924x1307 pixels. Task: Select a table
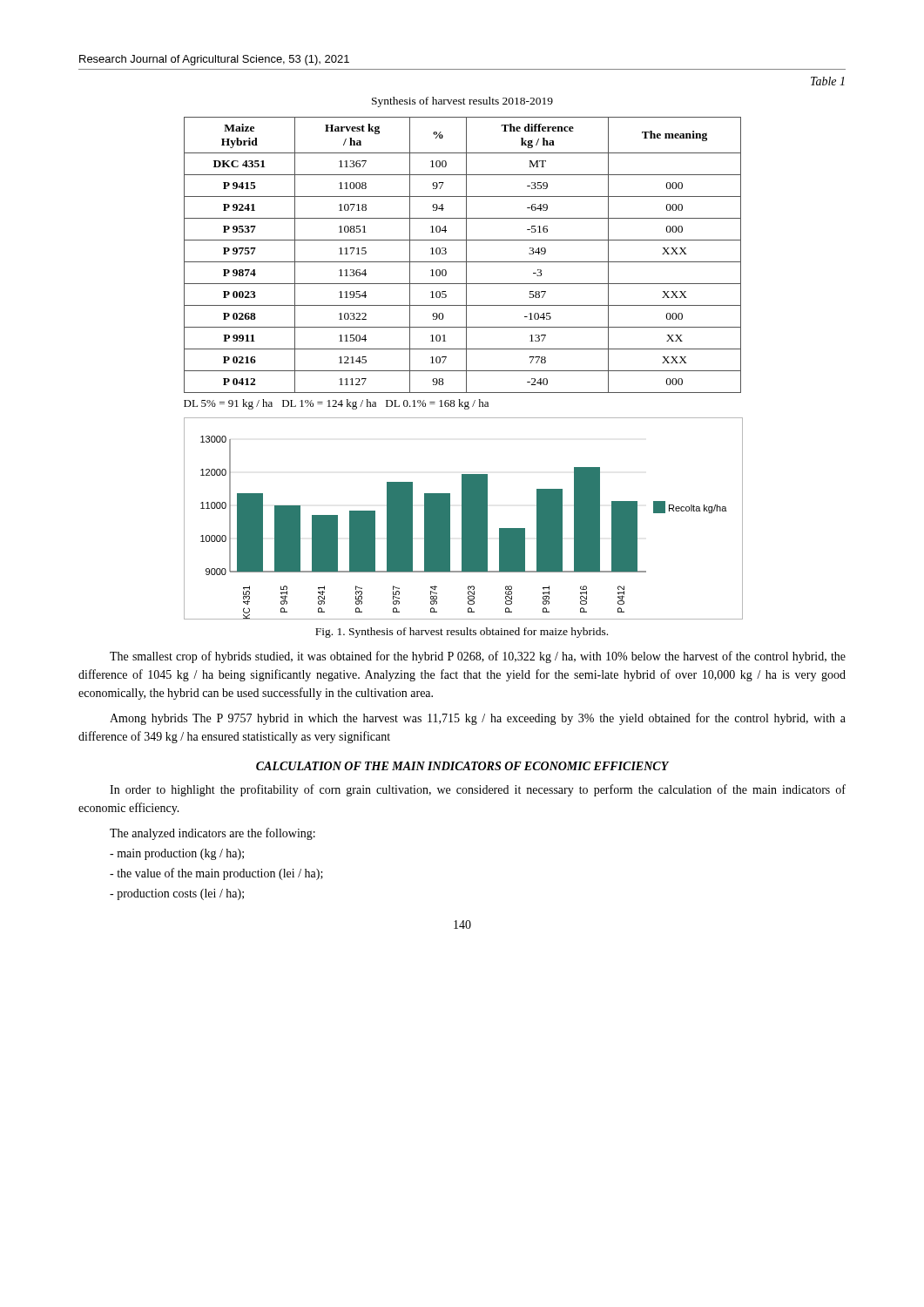click(462, 255)
